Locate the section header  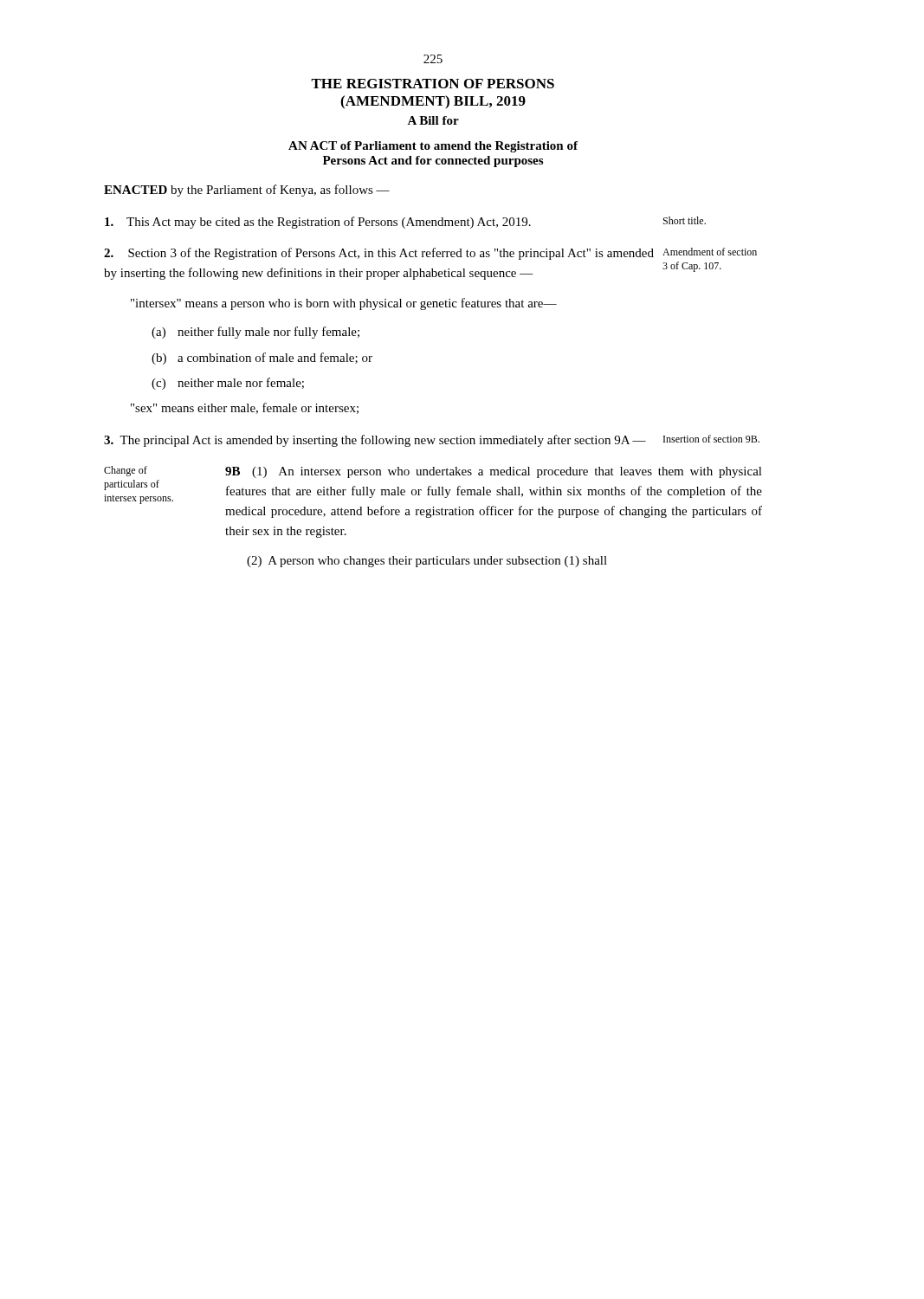[x=433, y=120]
